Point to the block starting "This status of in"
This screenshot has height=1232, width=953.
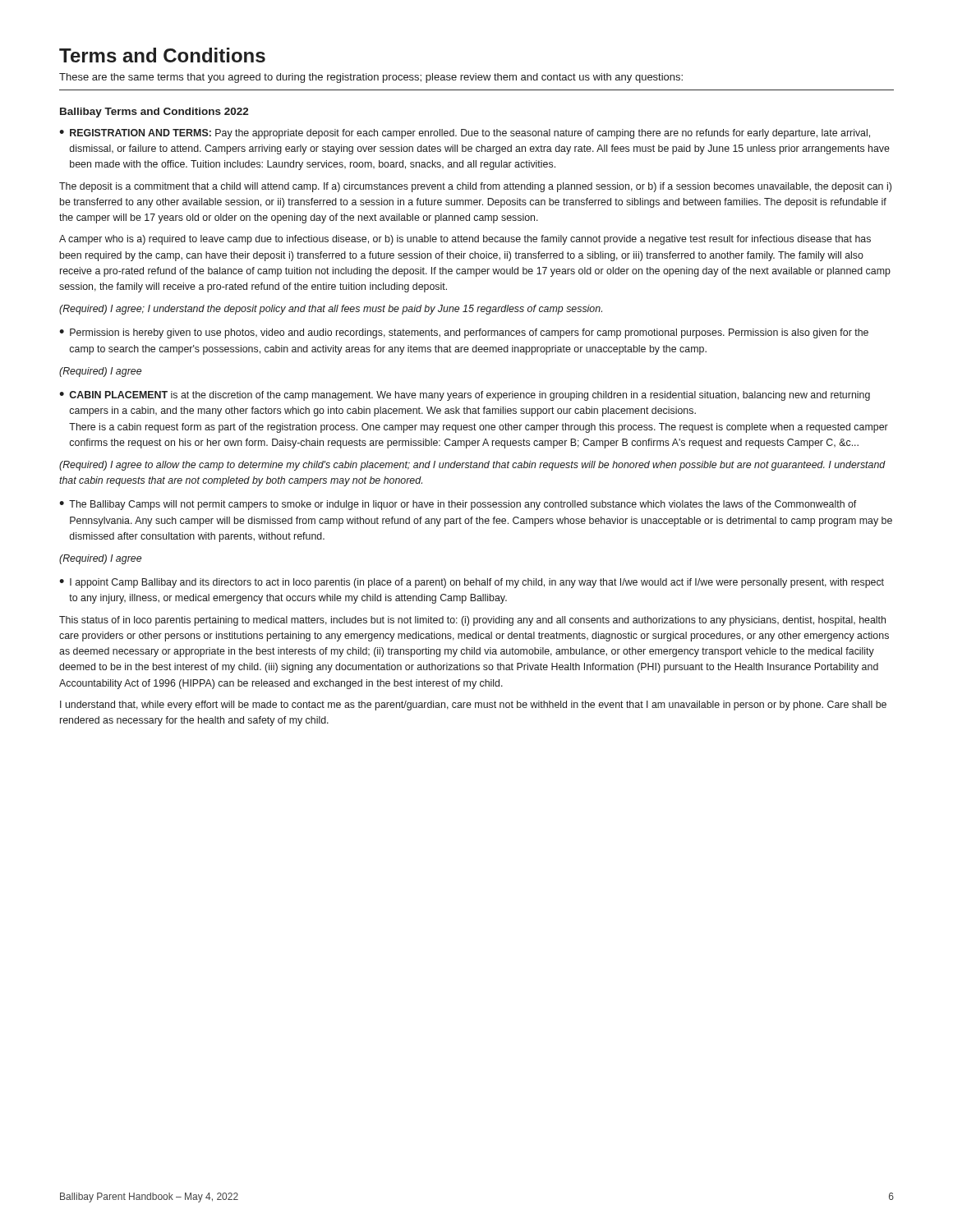[x=474, y=651]
